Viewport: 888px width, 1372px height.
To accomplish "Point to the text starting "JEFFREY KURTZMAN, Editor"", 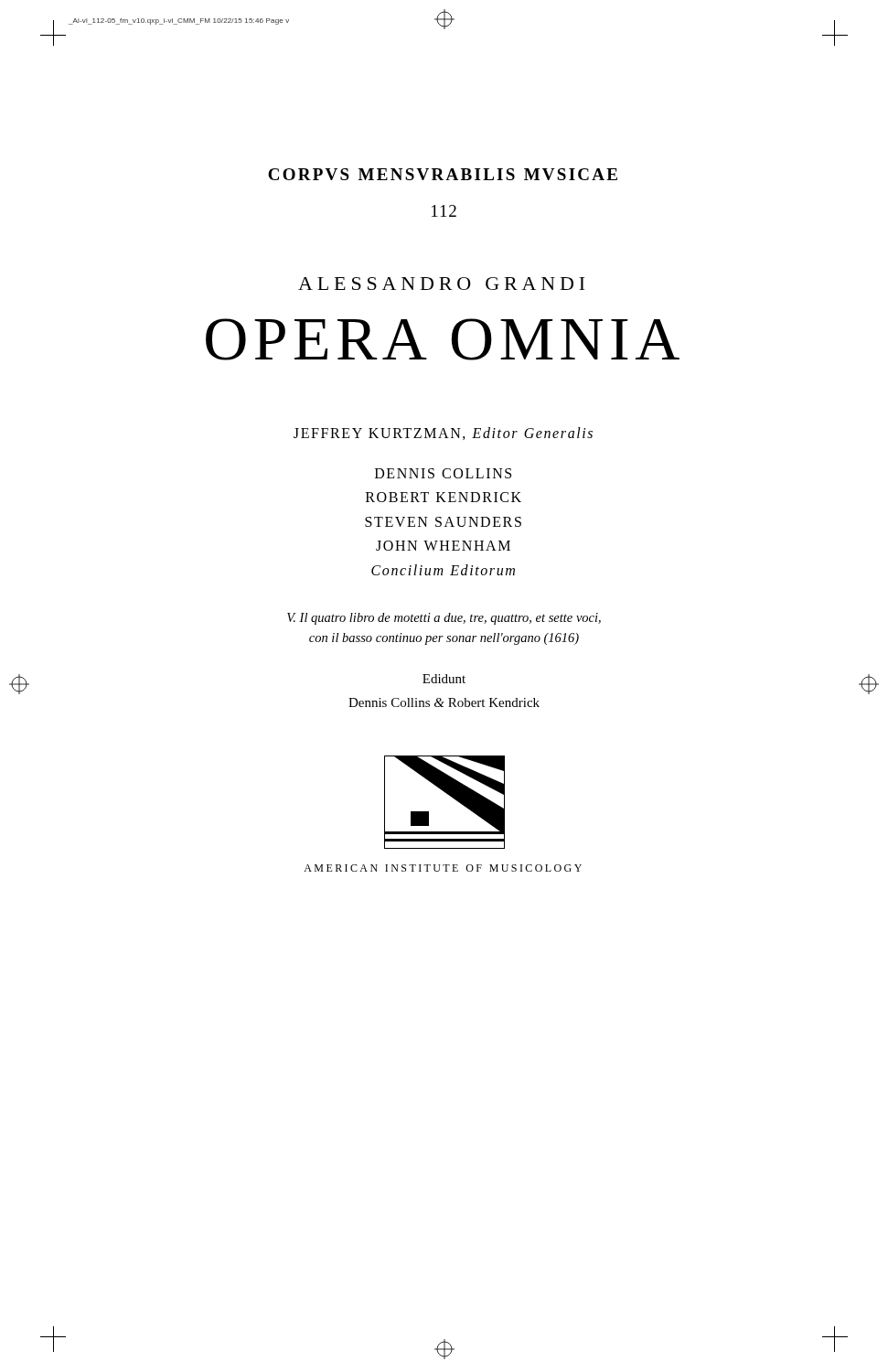I will (x=444, y=433).
